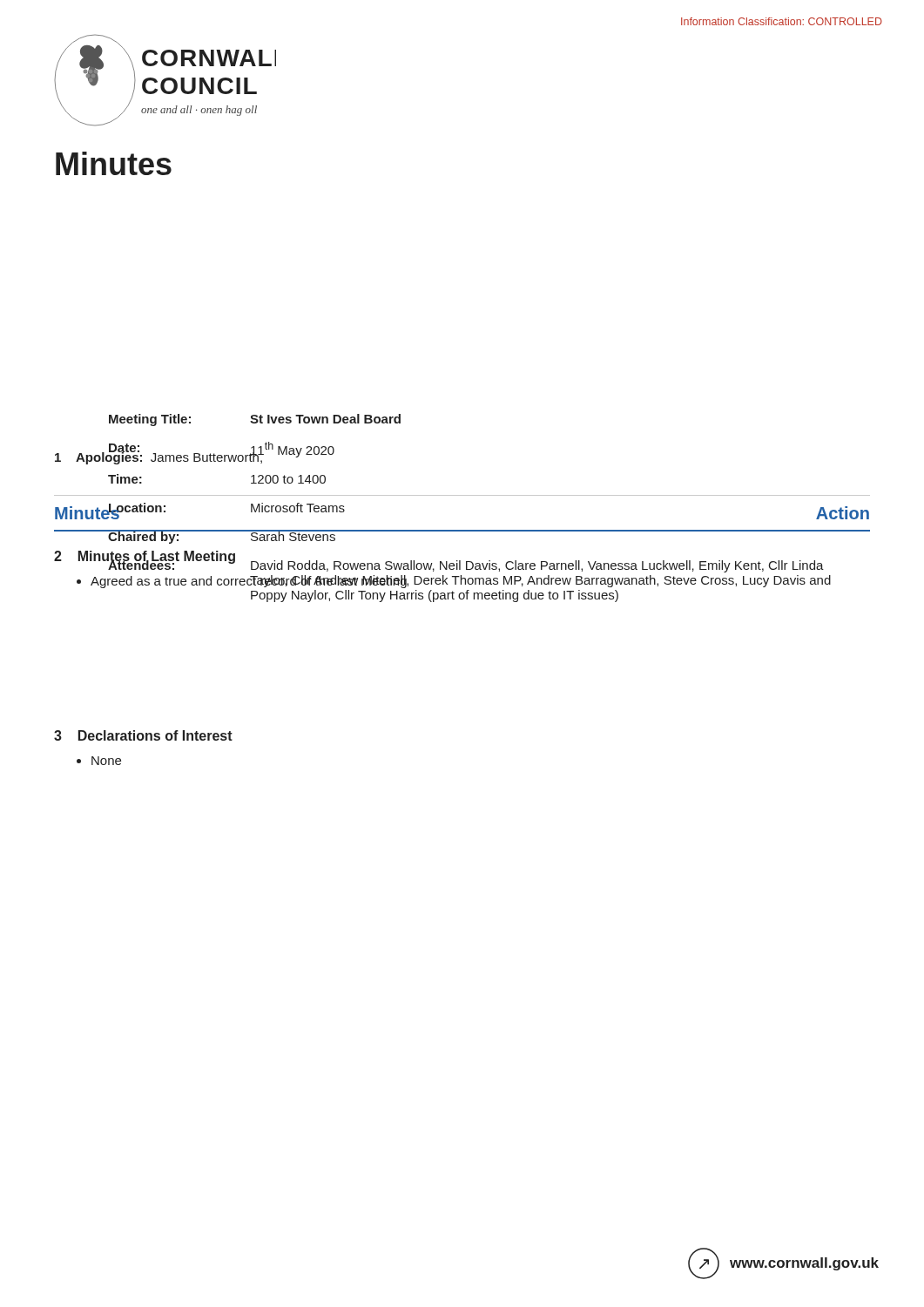Locate the text "3 Declarations of Interest"

click(x=143, y=736)
